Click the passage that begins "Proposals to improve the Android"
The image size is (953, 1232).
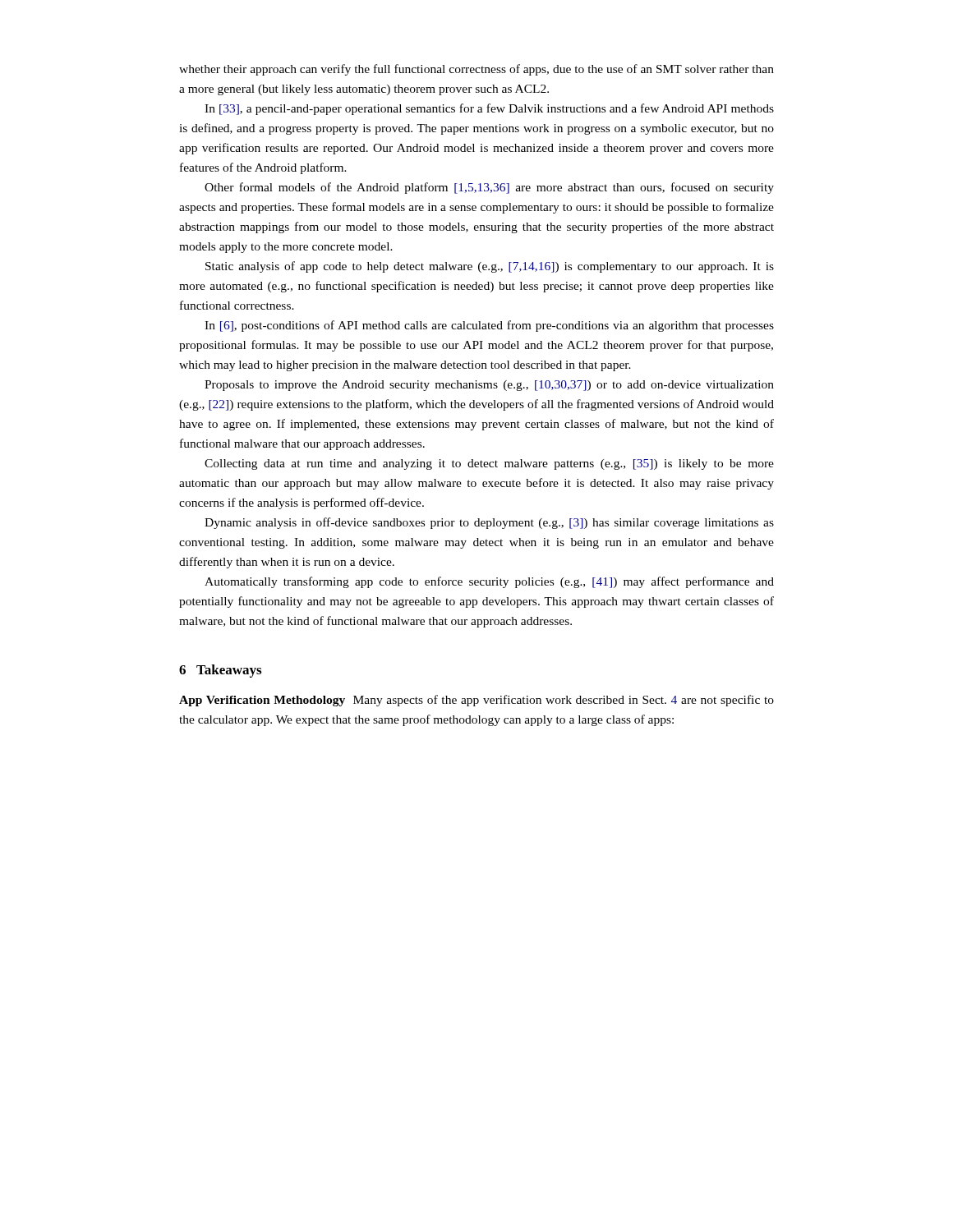click(x=476, y=414)
